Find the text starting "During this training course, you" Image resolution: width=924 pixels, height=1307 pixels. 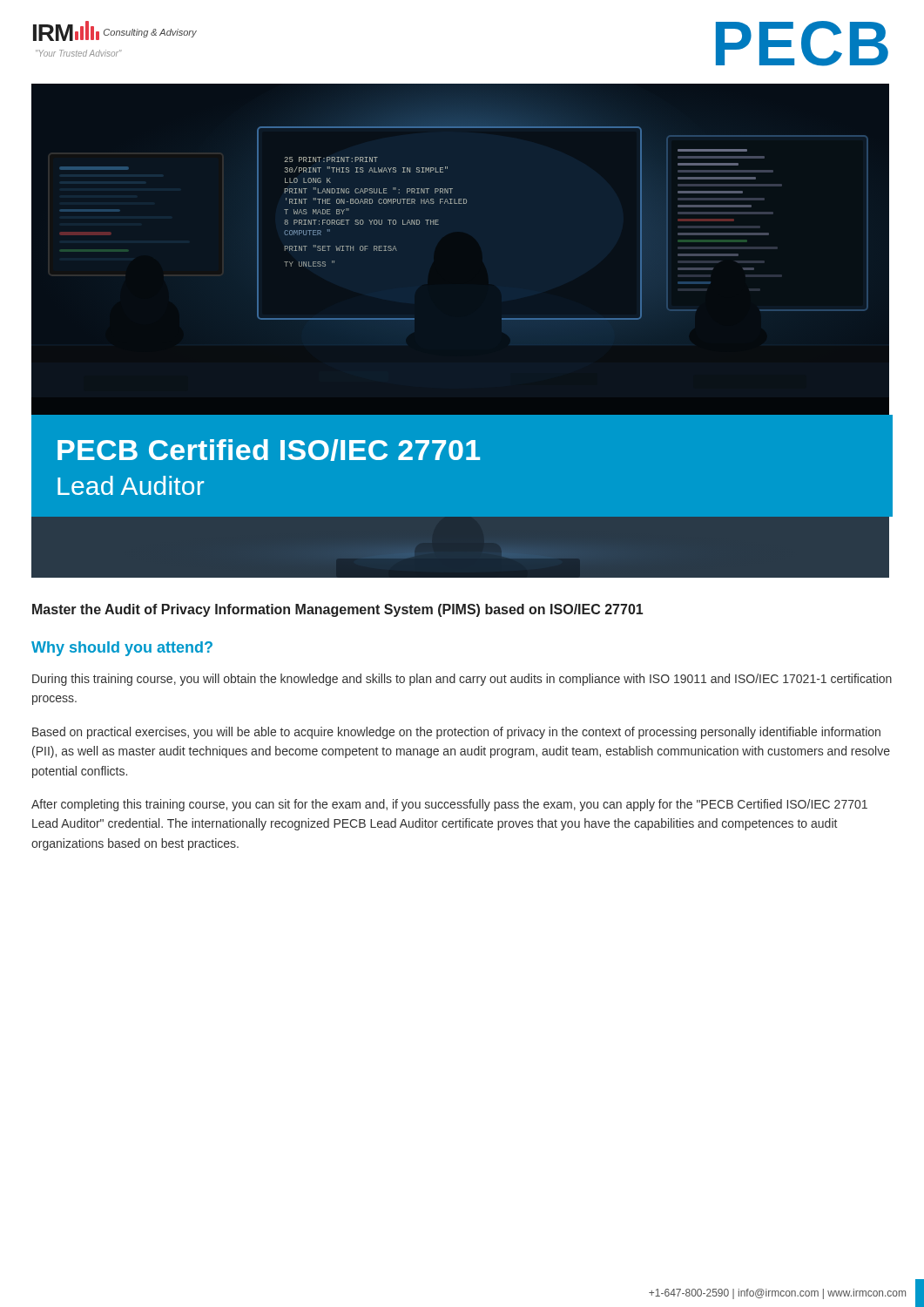coord(462,689)
